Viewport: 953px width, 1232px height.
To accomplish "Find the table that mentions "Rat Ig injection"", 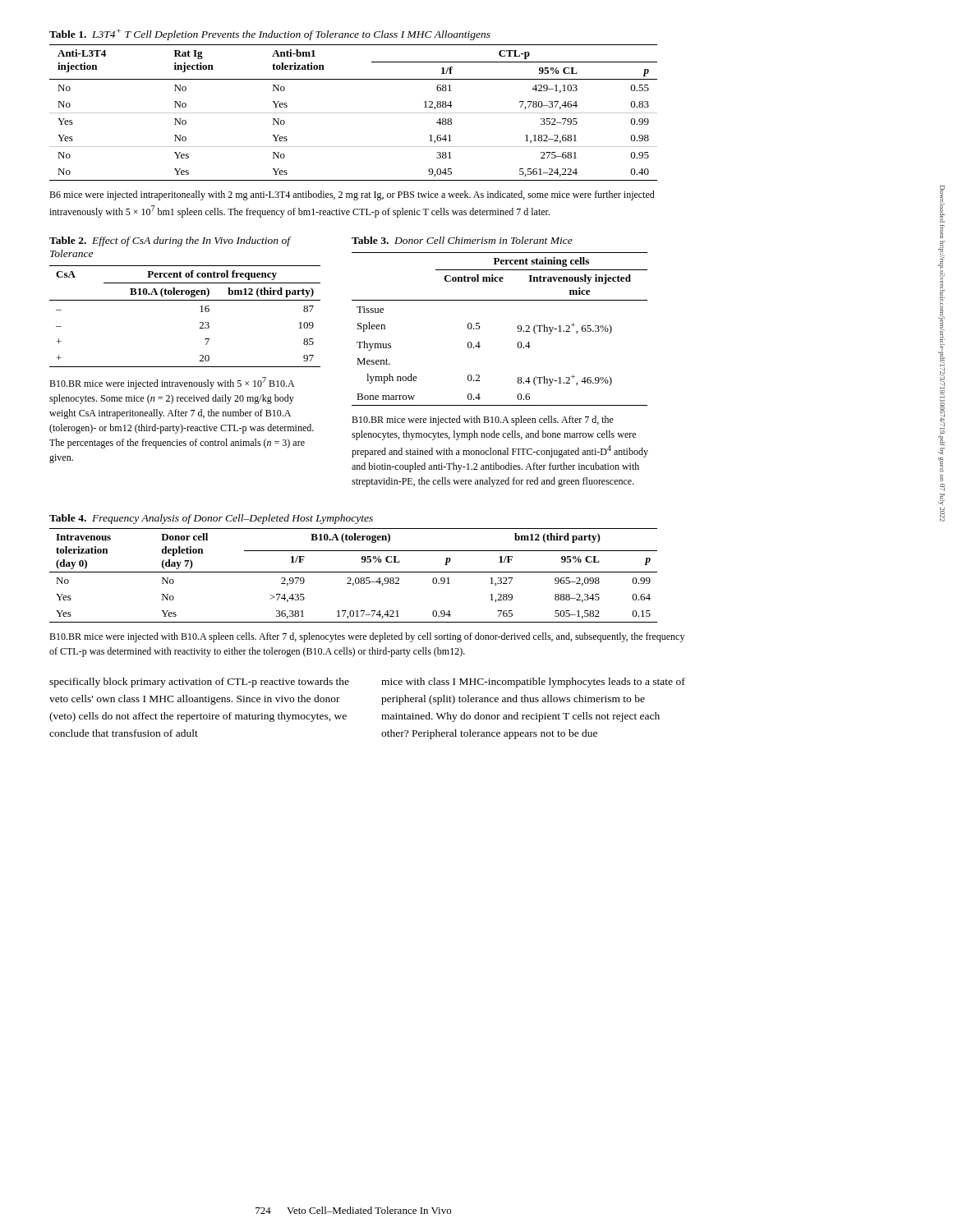I will coord(370,112).
